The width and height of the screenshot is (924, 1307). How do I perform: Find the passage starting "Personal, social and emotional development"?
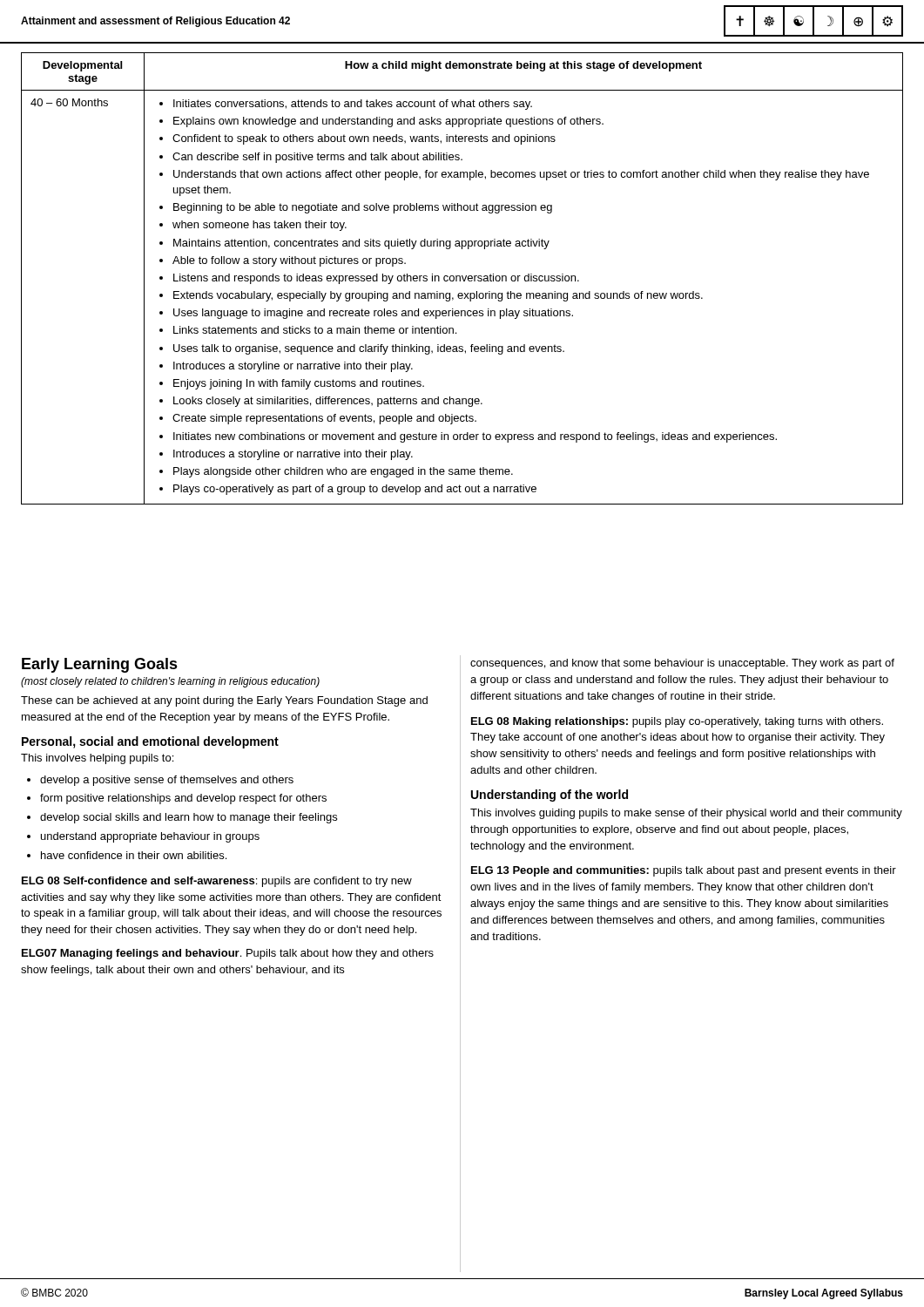tap(150, 741)
